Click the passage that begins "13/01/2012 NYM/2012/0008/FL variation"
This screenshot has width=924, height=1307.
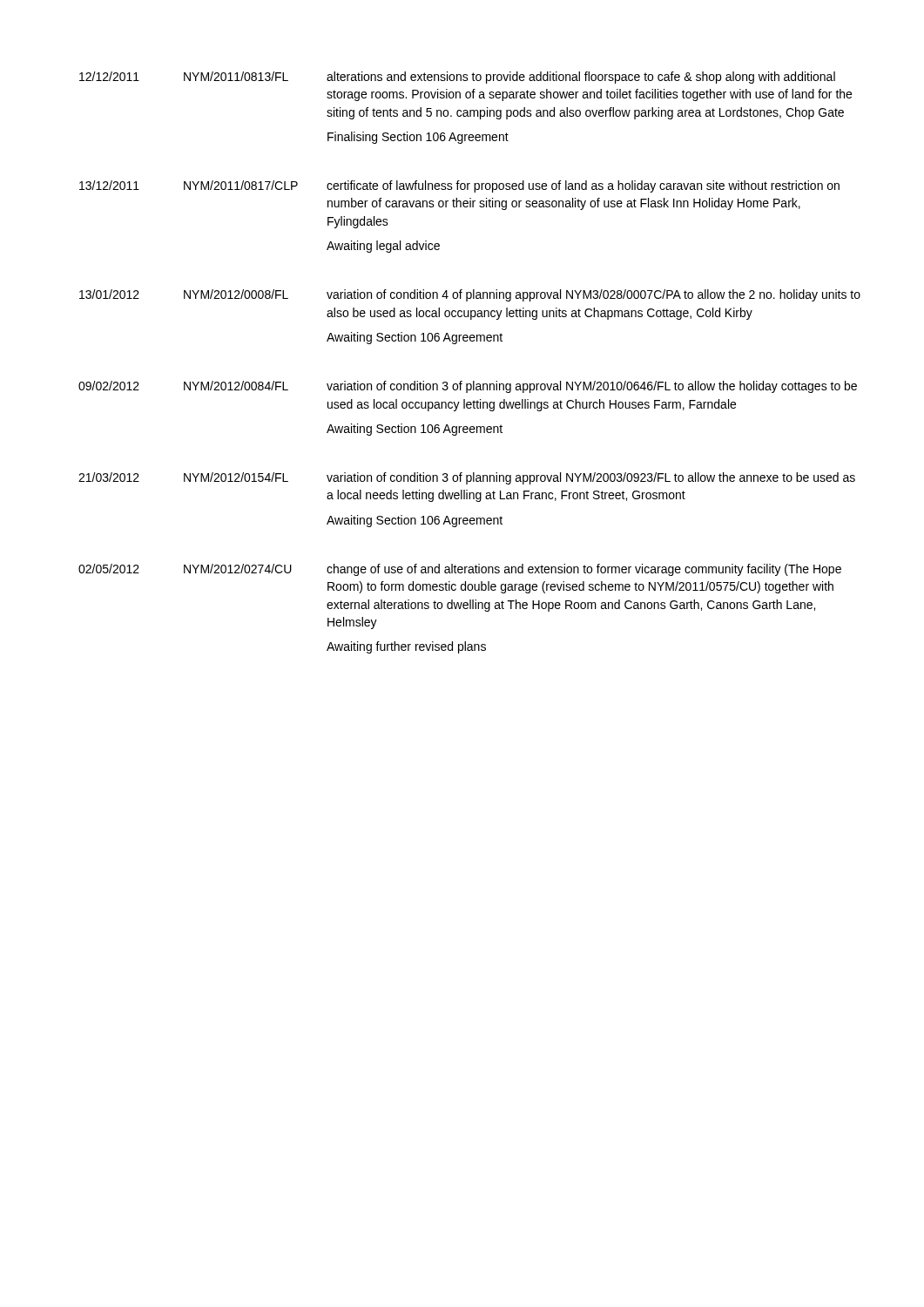471,304
